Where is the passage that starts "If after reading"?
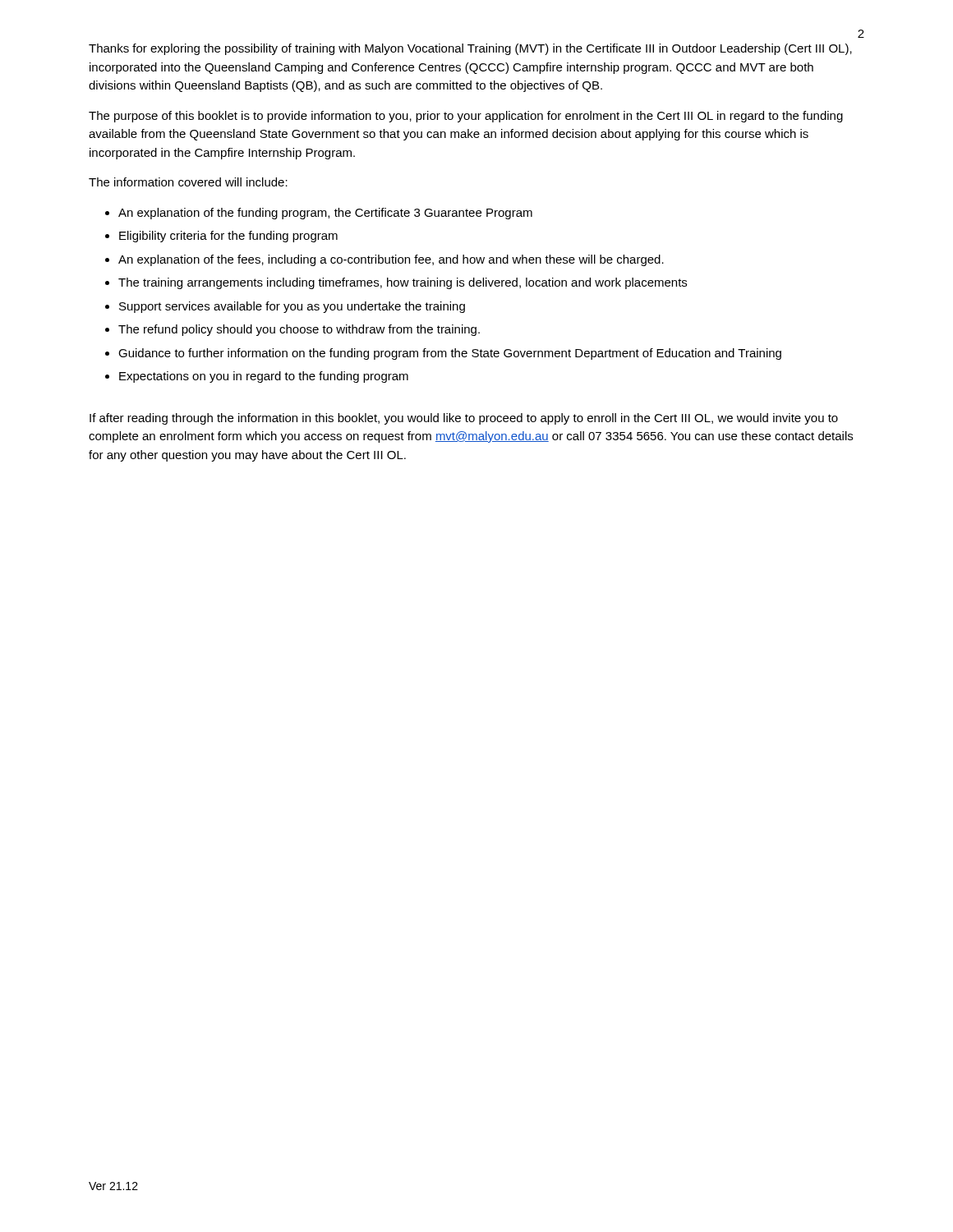Screen dimensions: 1232x953 tap(476, 436)
